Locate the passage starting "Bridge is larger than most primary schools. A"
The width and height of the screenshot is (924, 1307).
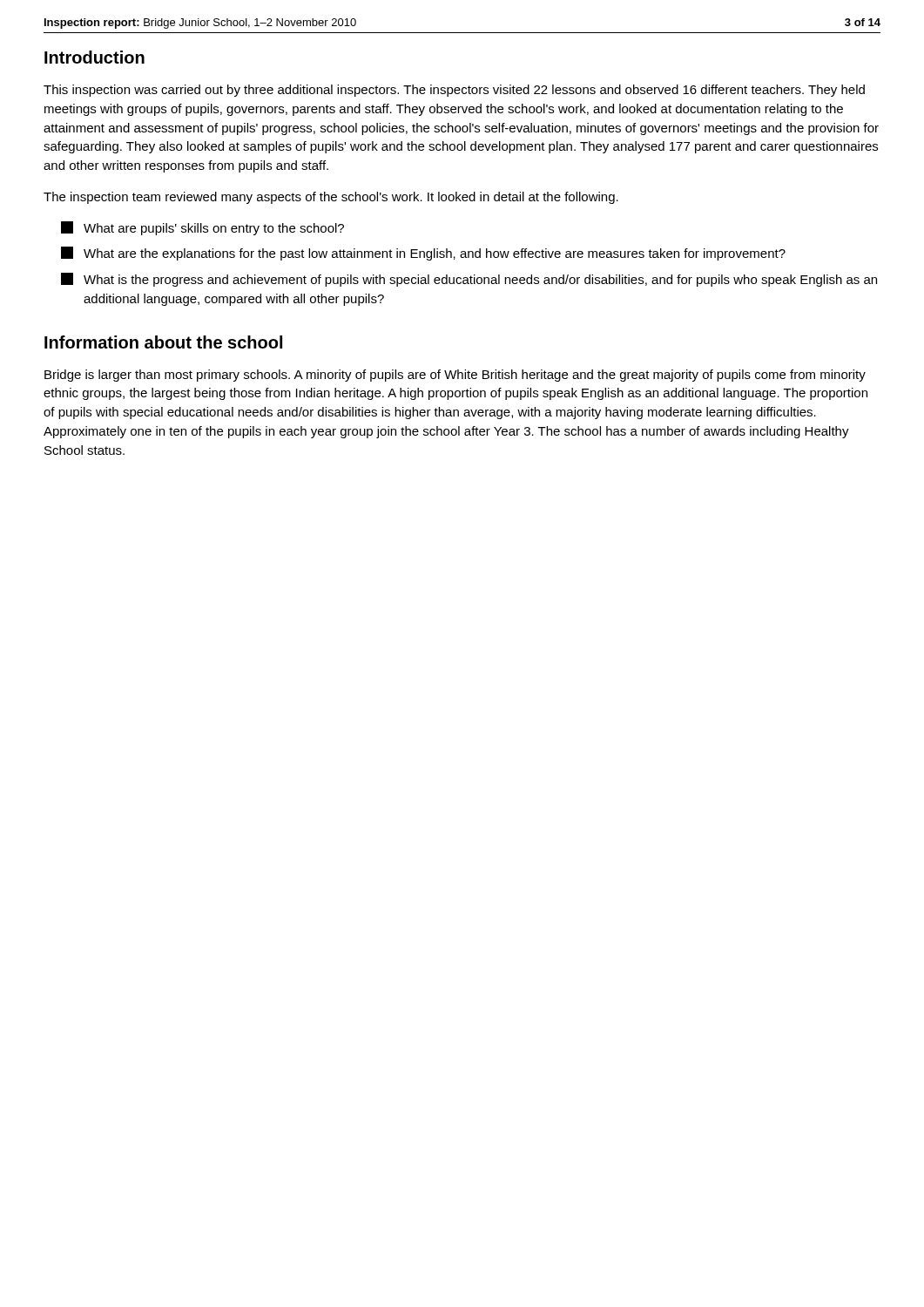pos(456,412)
